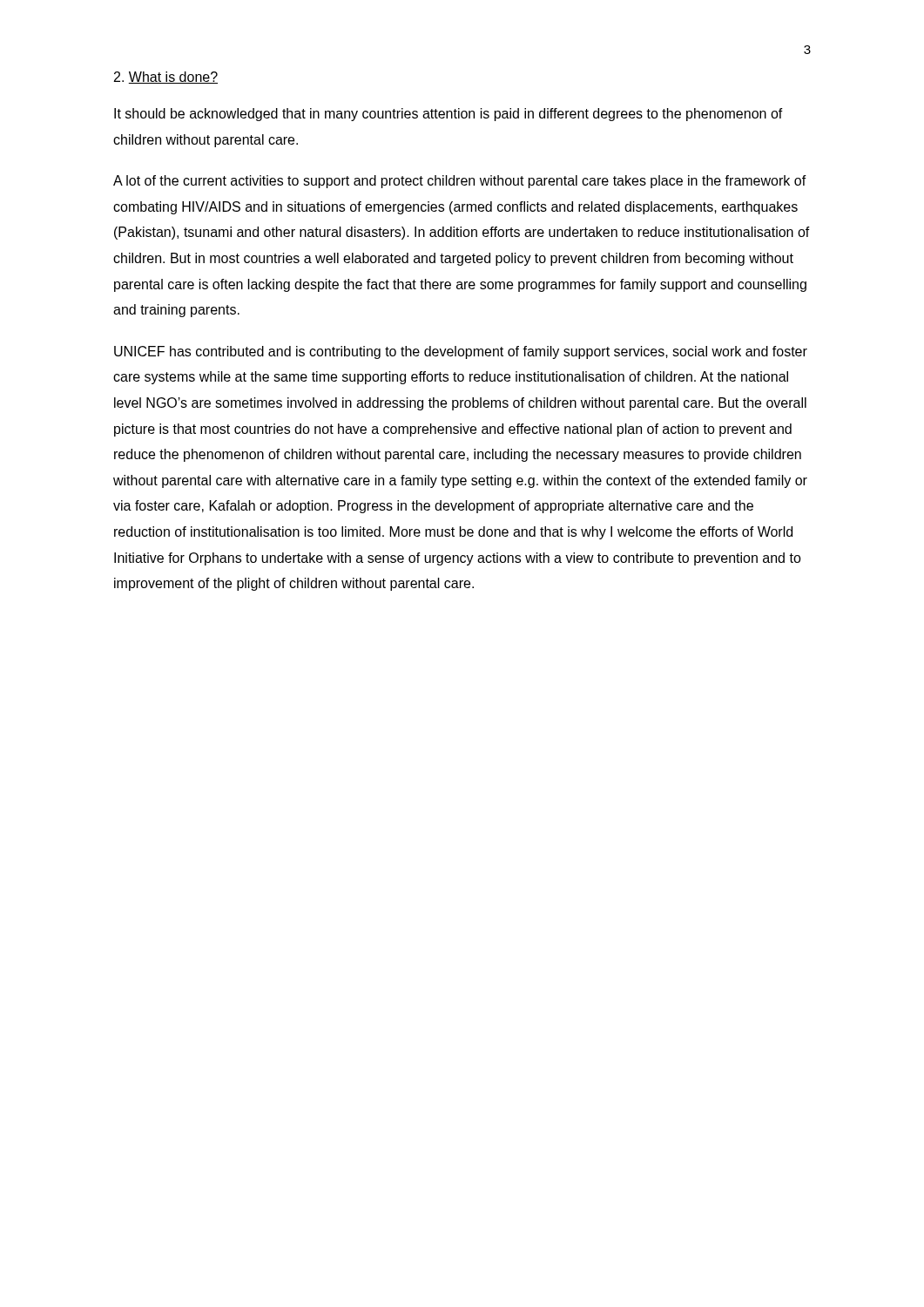Locate the element starting "It should be acknowledged that in many countries"

point(448,127)
